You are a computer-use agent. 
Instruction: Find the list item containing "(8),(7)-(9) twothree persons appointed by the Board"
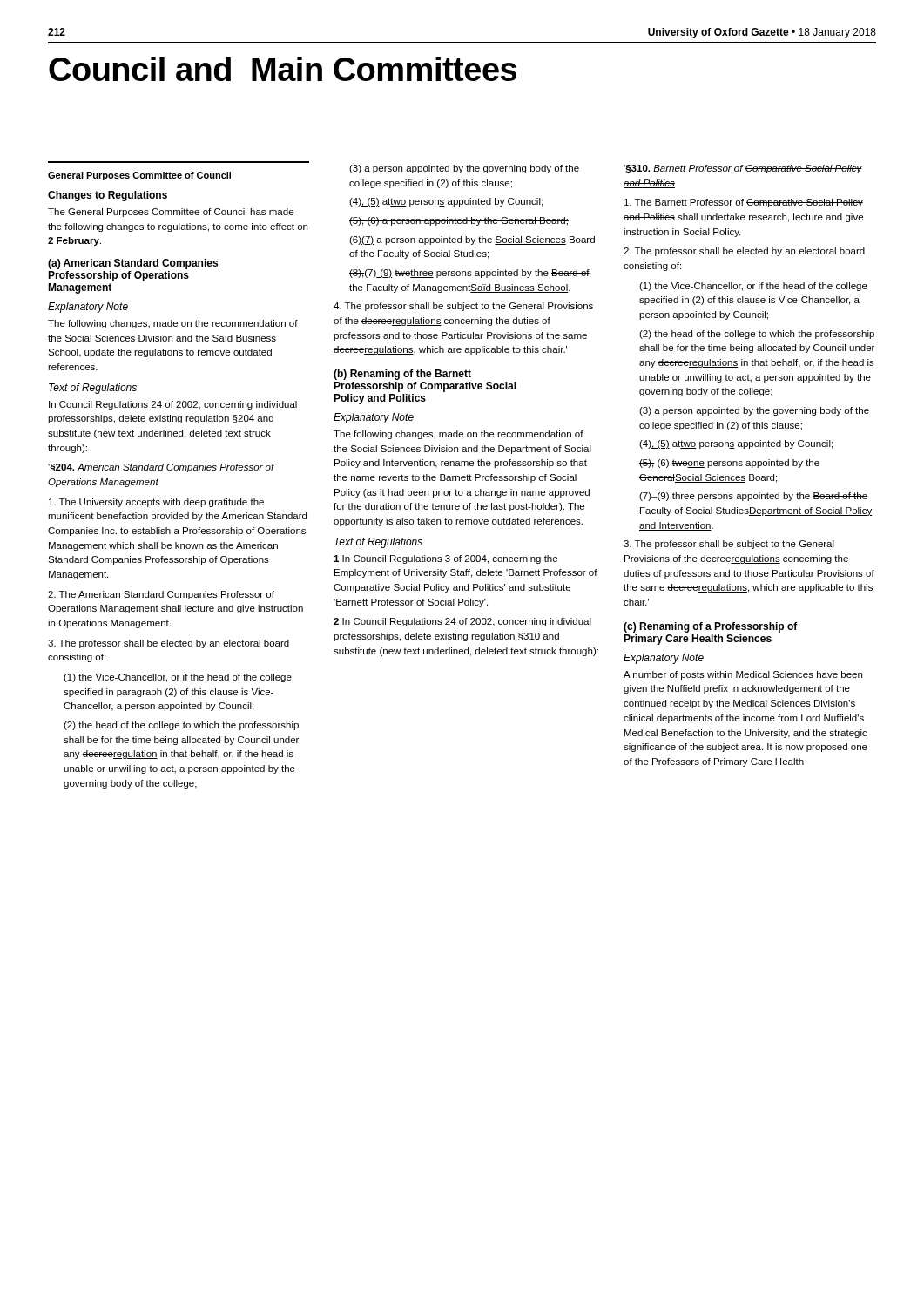pyautogui.click(x=469, y=280)
